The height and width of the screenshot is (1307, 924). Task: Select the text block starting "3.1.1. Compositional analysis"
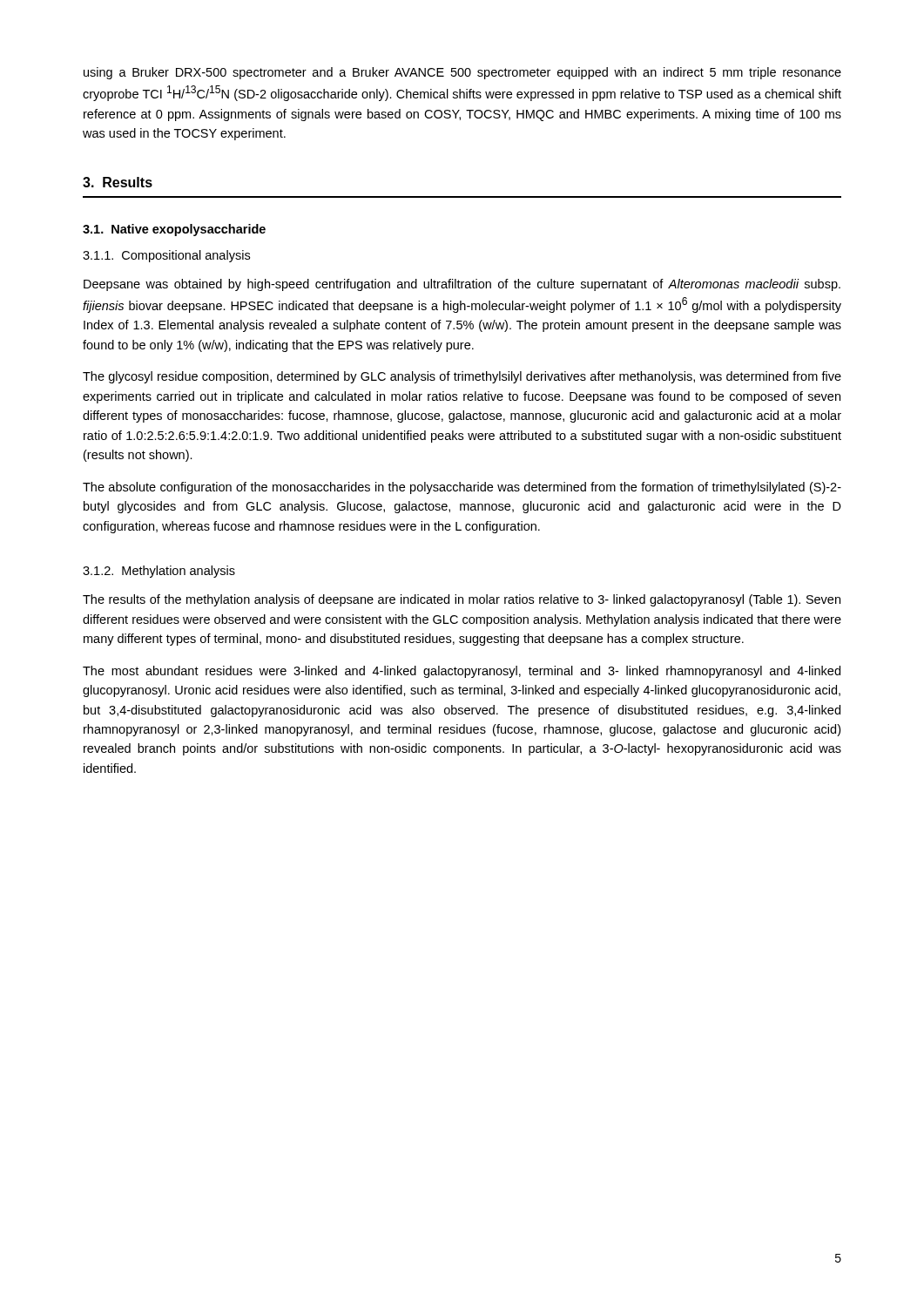point(167,255)
